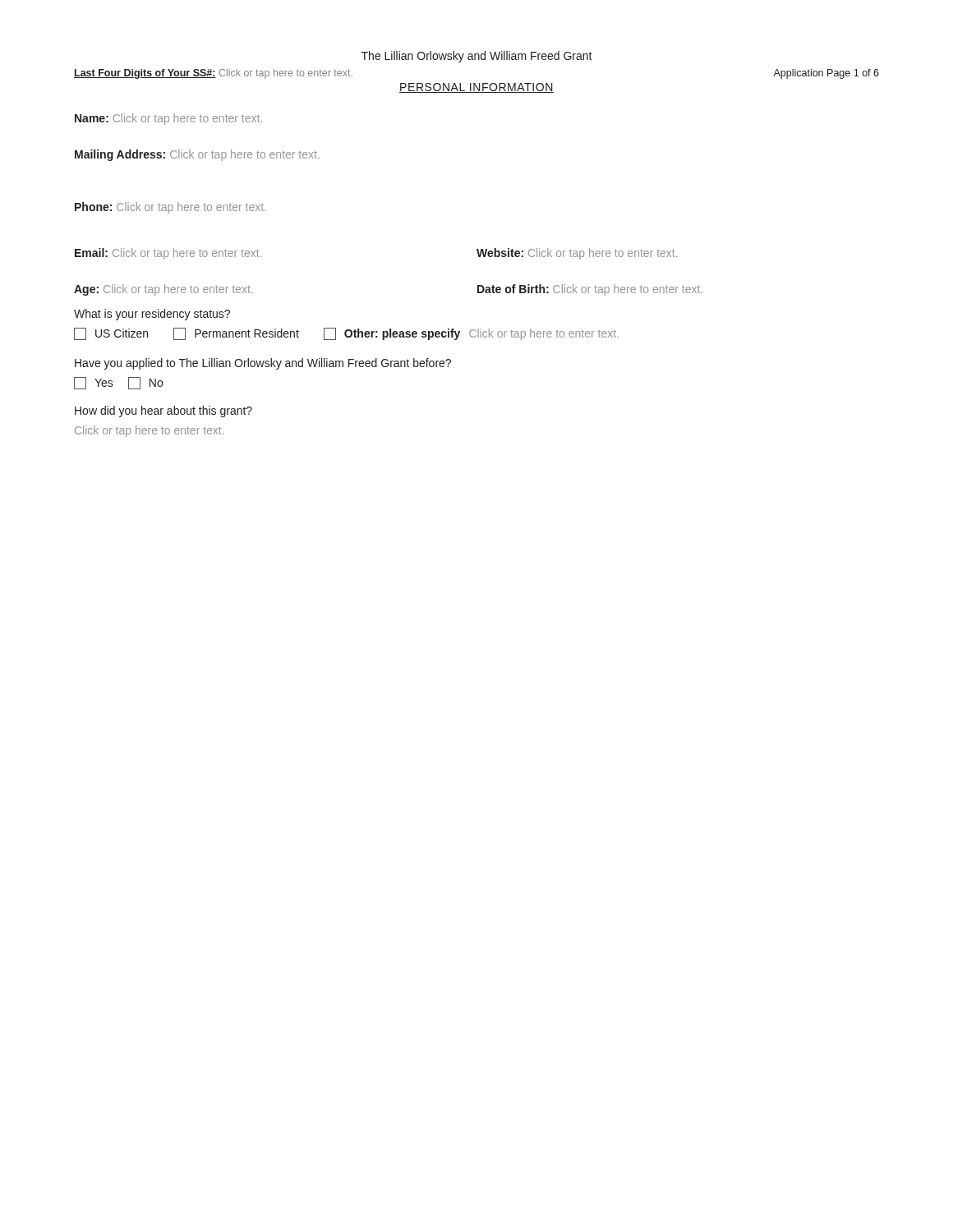Click the section header
This screenshot has height=1232, width=953.
tap(476, 87)
